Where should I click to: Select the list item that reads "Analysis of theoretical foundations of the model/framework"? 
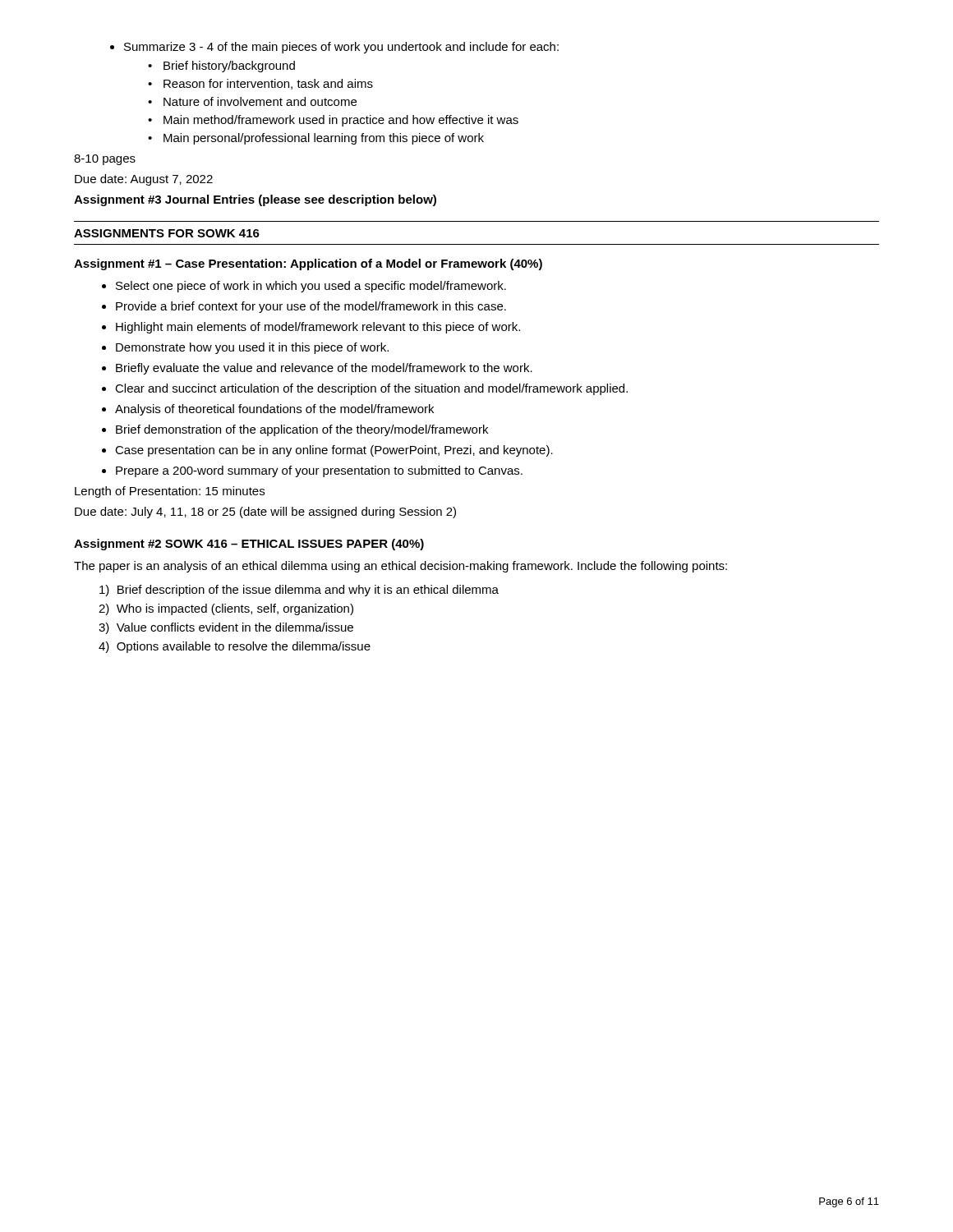[x=274, y=410]
